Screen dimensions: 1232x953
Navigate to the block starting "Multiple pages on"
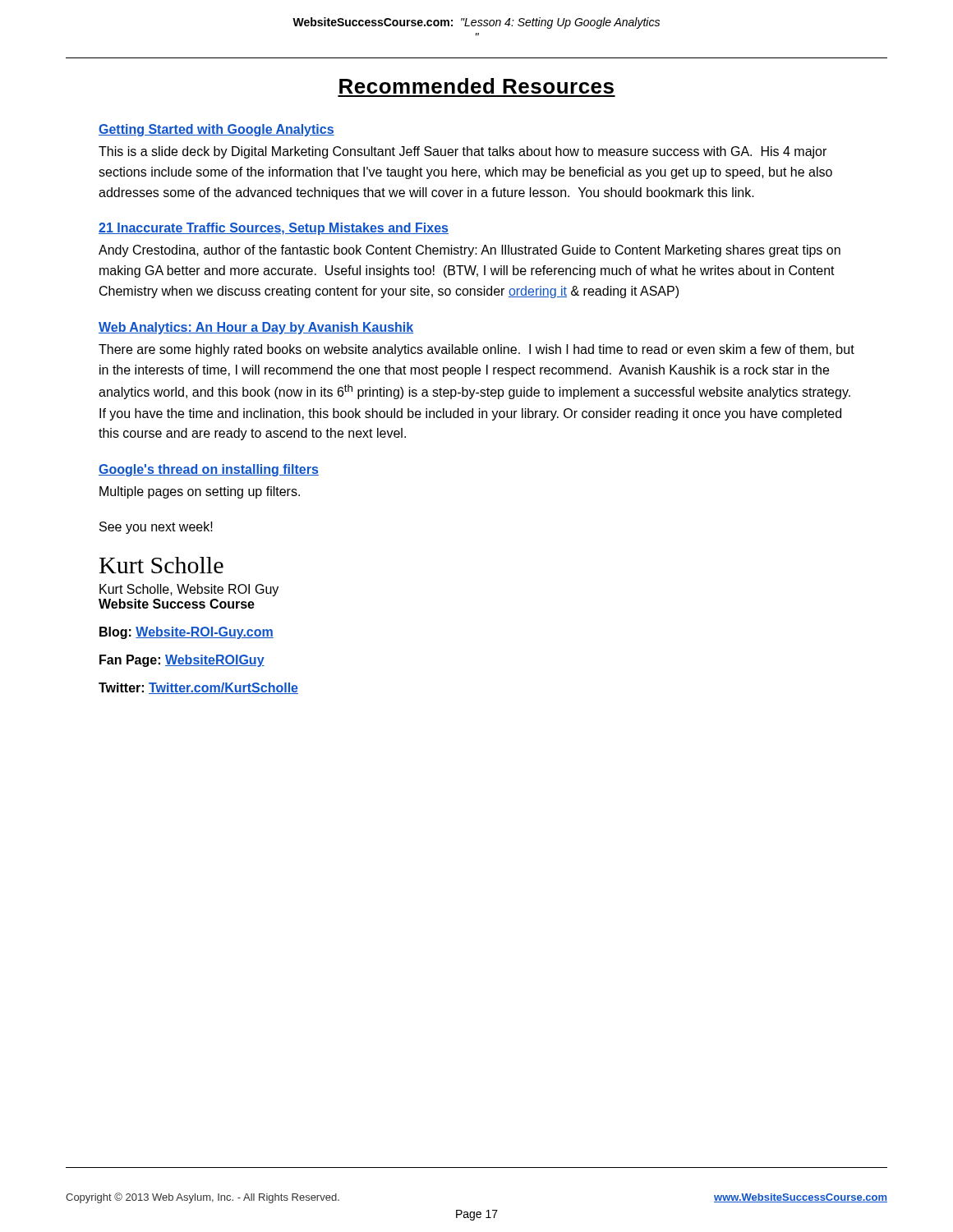(200, 492)
